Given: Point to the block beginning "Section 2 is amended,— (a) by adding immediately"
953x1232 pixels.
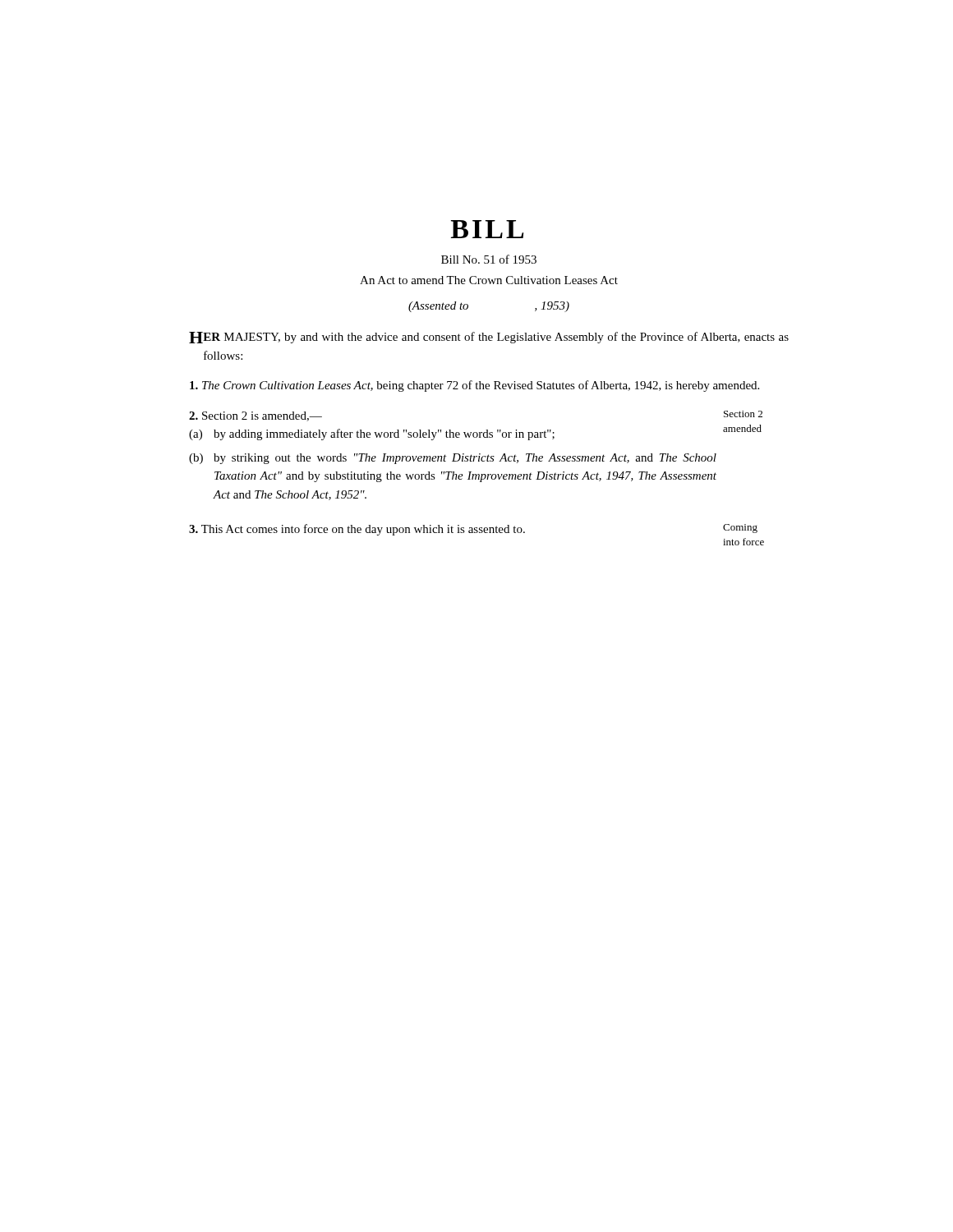Looking at the screenshot, I should click(489, 457).
